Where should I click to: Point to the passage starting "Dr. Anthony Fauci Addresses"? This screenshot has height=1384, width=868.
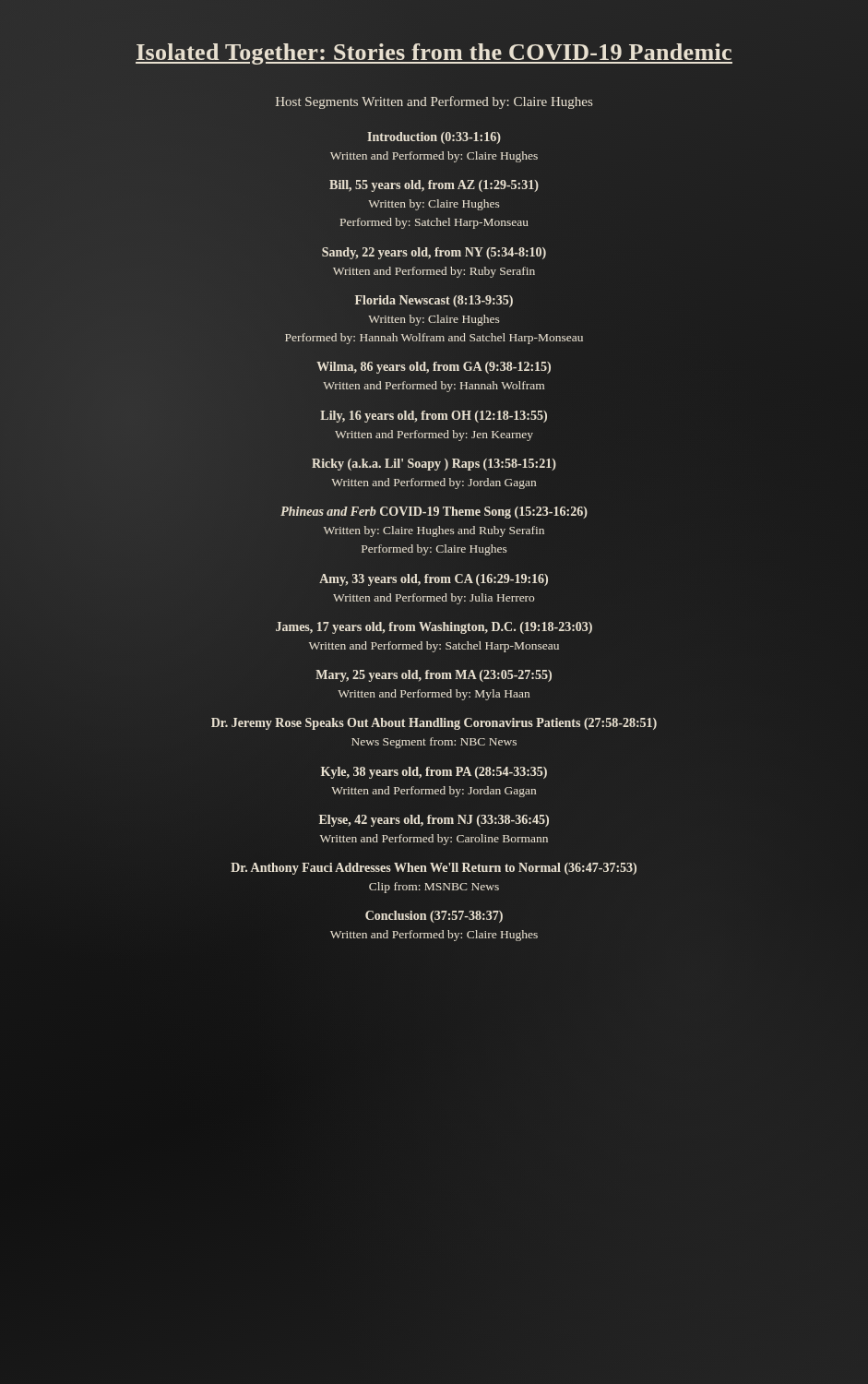pos(434,878)
